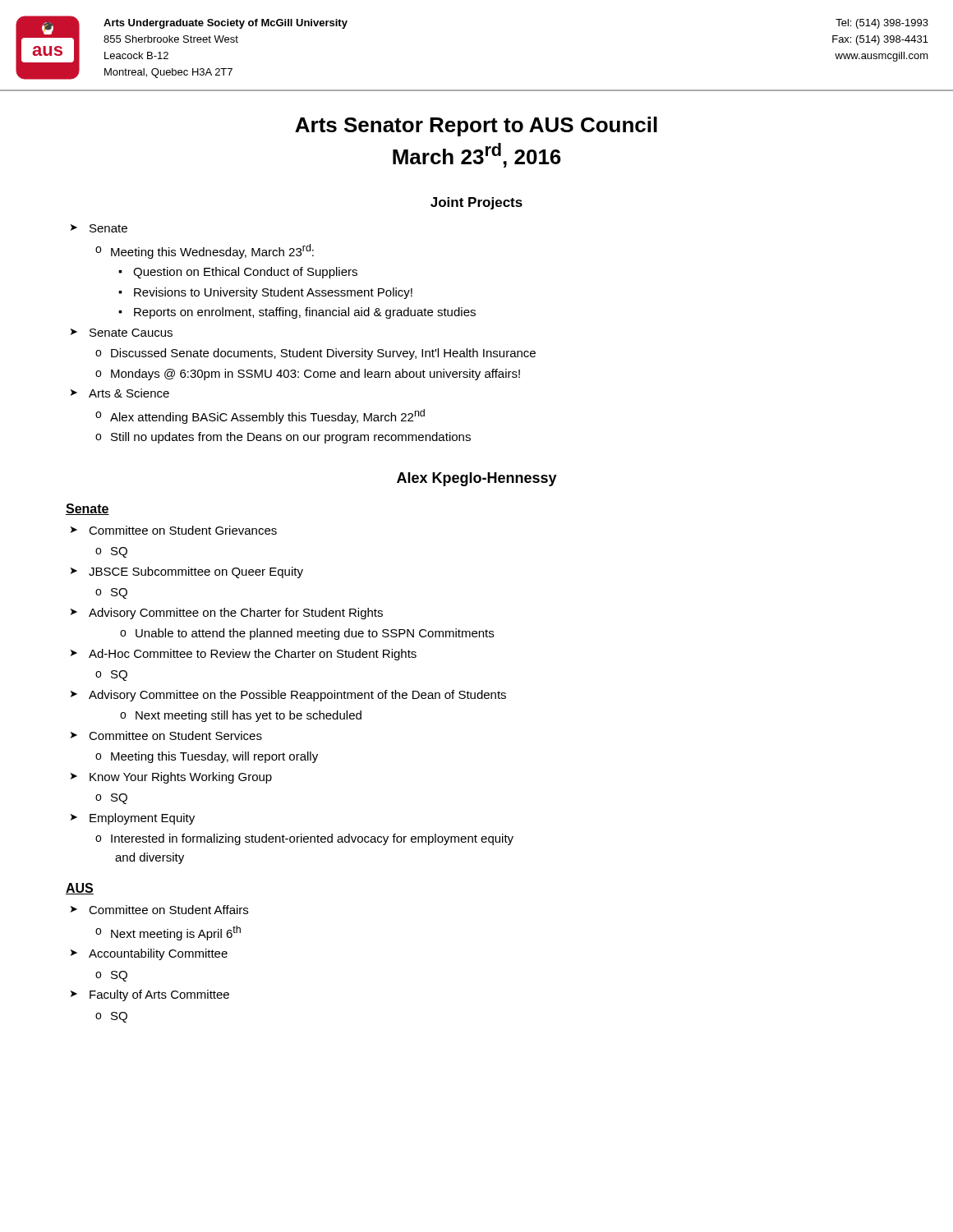Where does it say "Joint Projects"?
This screenshot has height=1232, width=953.
click(x=476, y=203)
